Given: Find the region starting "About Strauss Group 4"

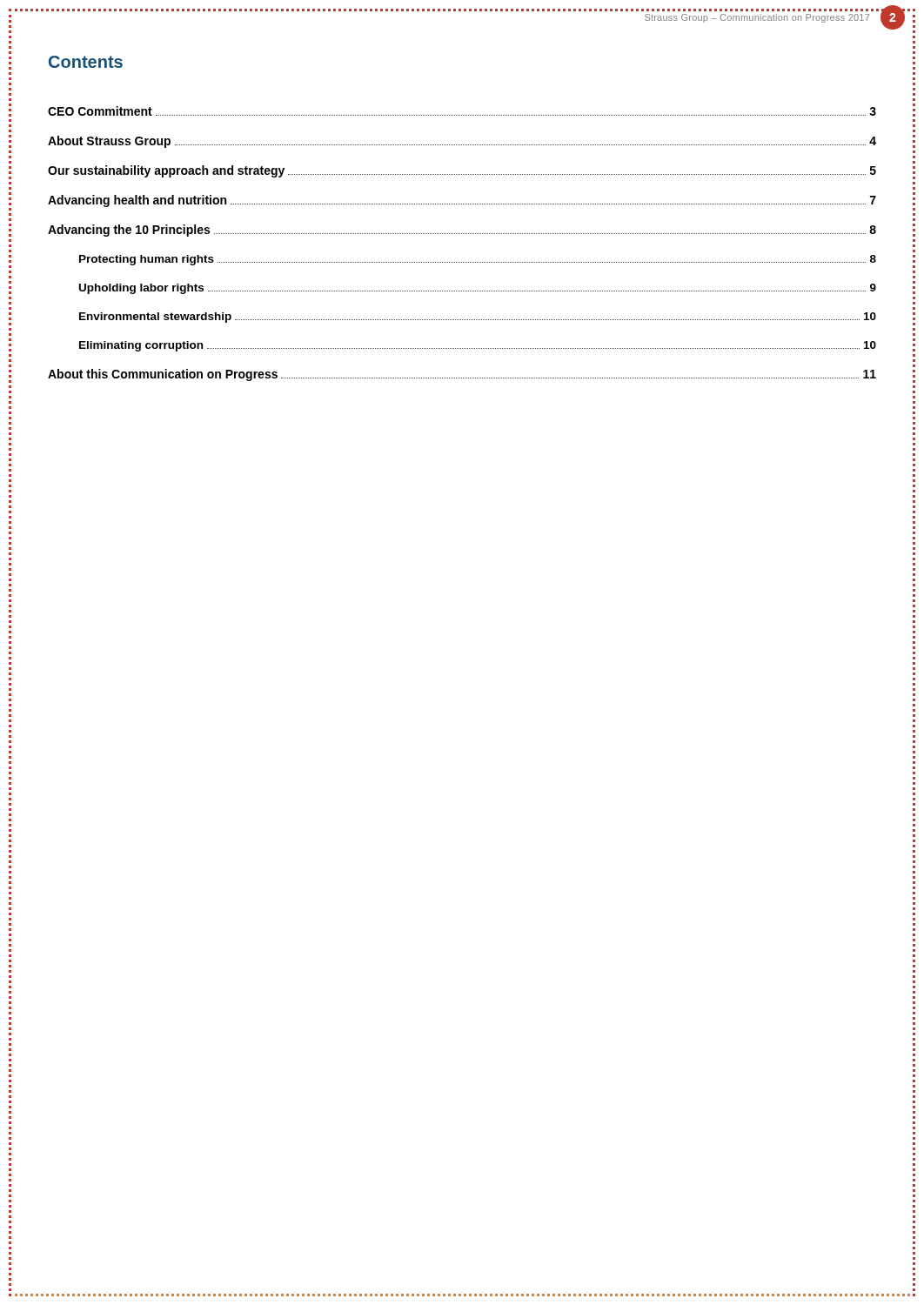Looking at the screenshot, I should (x=462, y=141).
